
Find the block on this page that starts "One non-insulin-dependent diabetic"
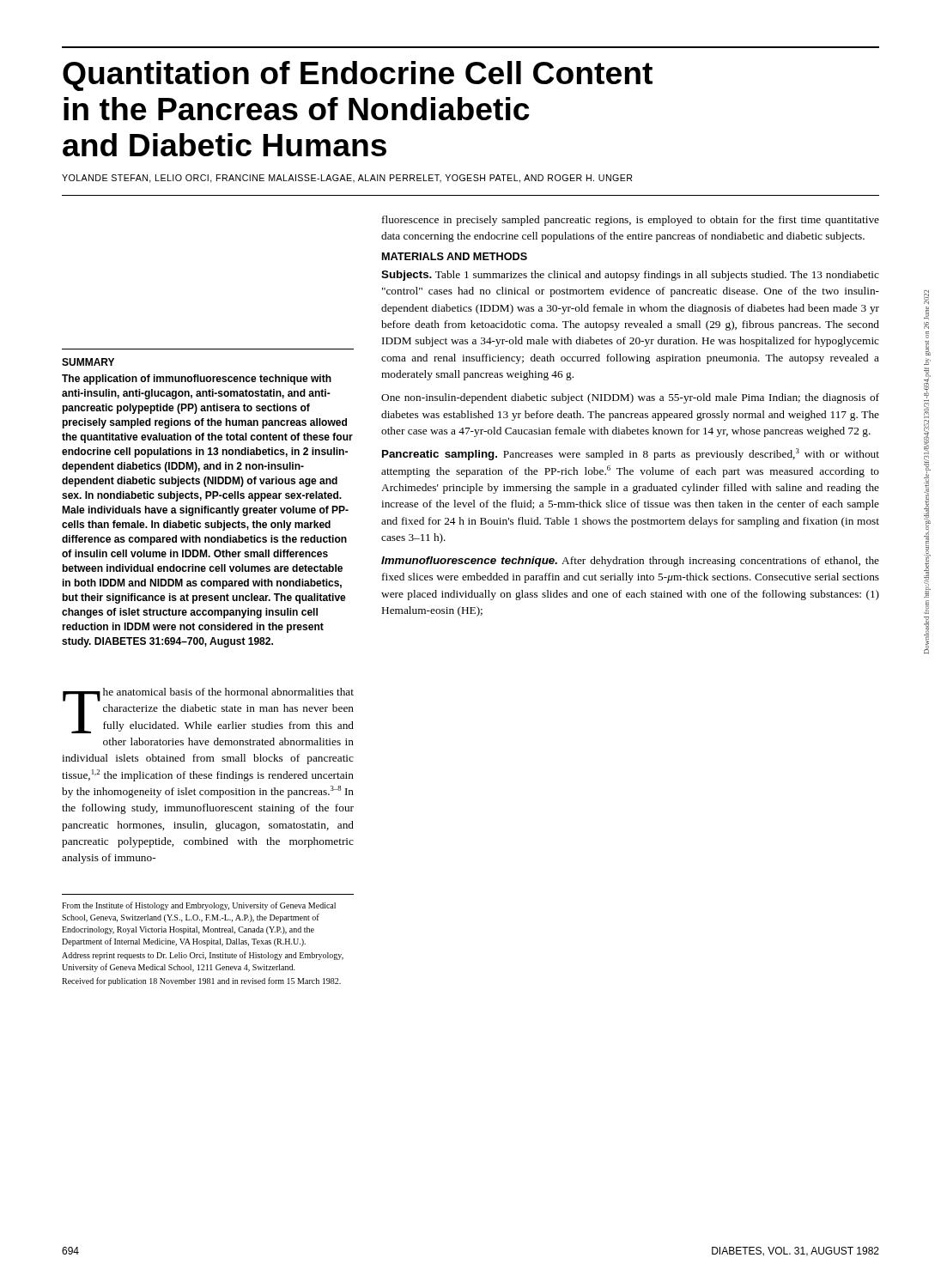630,414
